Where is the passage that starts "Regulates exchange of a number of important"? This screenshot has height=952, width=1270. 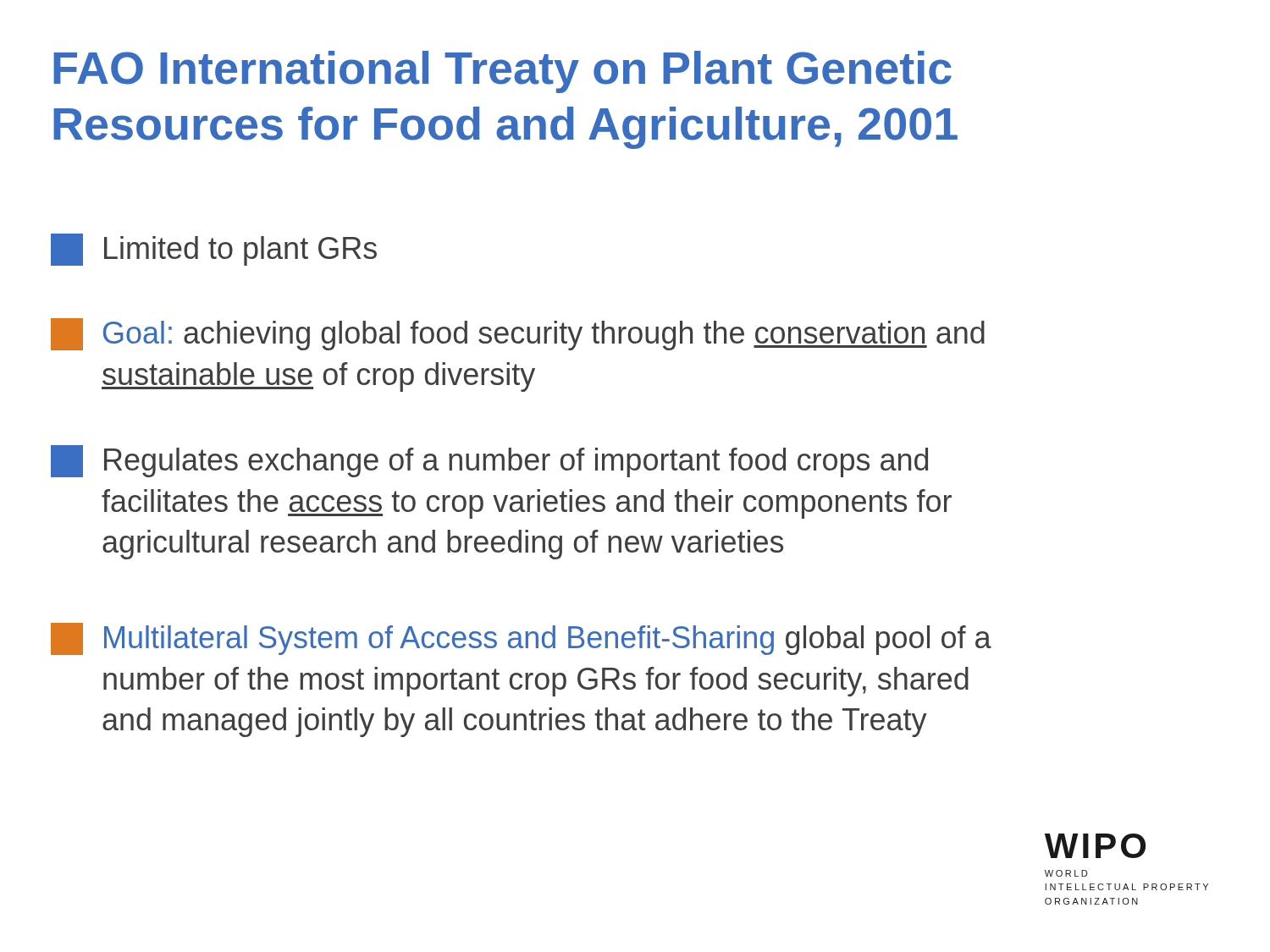501,502
